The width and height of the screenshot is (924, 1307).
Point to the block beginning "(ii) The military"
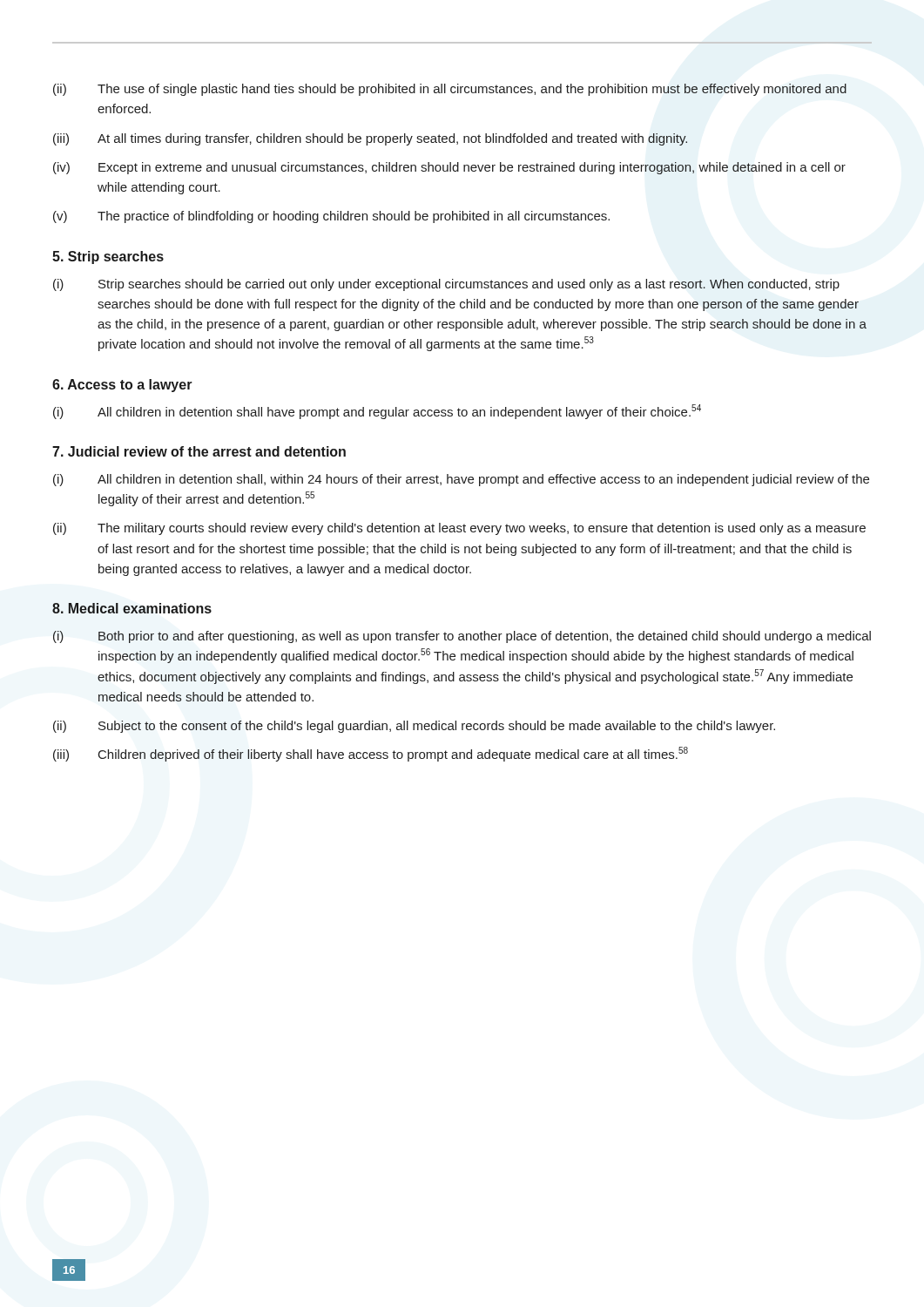pyautogui.click(x=462, y=548)
